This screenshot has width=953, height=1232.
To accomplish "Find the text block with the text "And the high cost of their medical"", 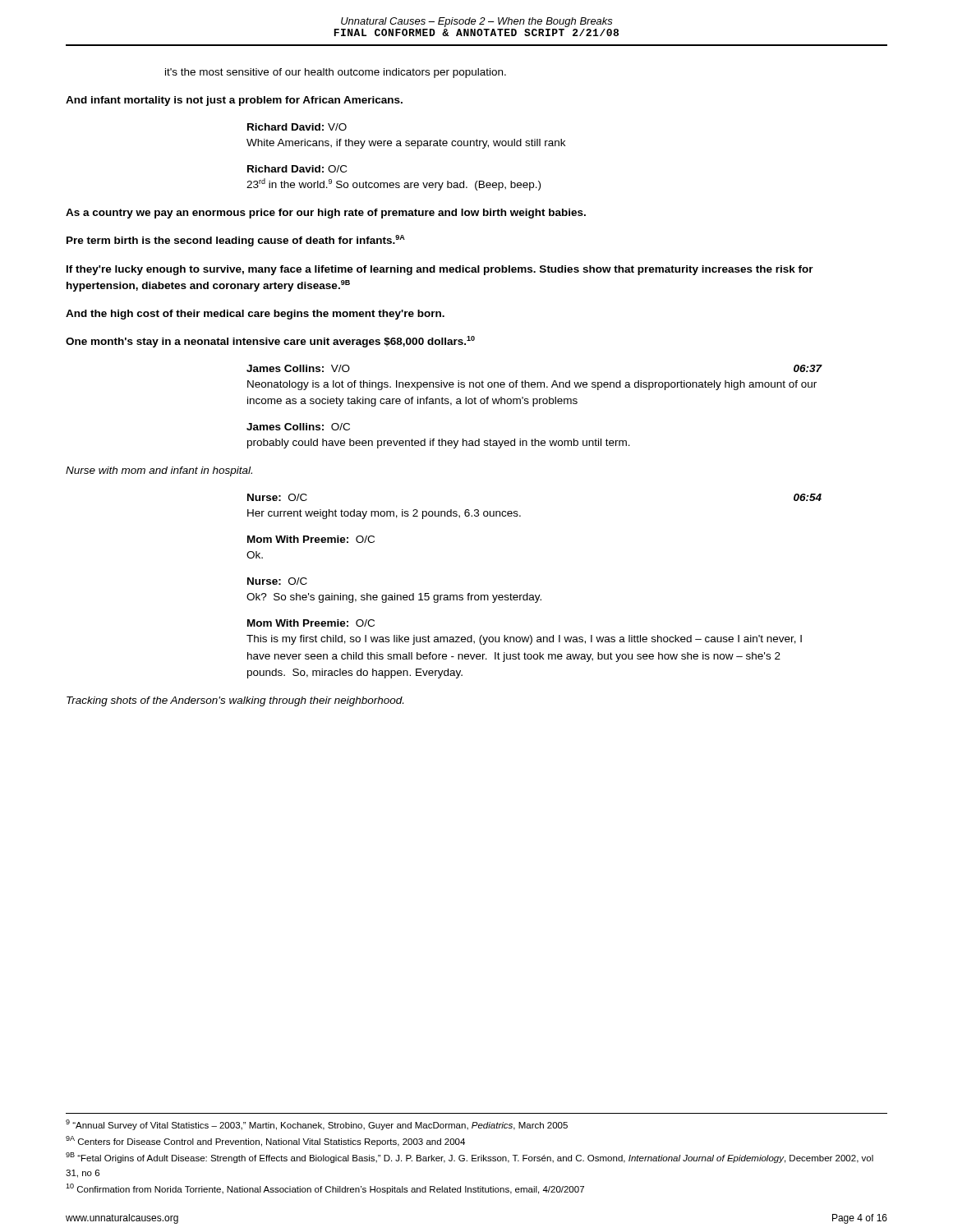I will coord(255,313).
